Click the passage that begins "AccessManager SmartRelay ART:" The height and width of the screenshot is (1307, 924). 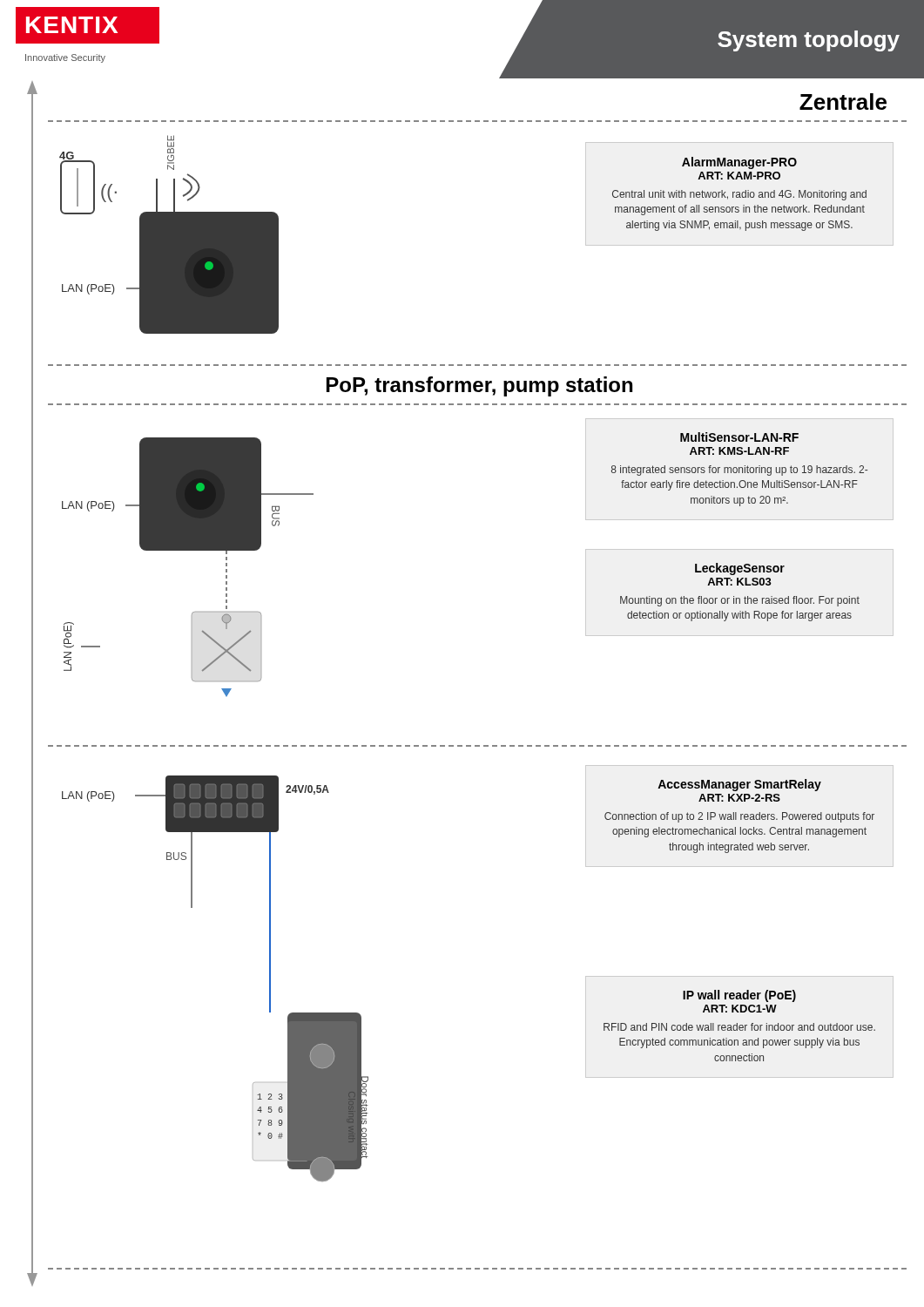[x=739, y=816]
